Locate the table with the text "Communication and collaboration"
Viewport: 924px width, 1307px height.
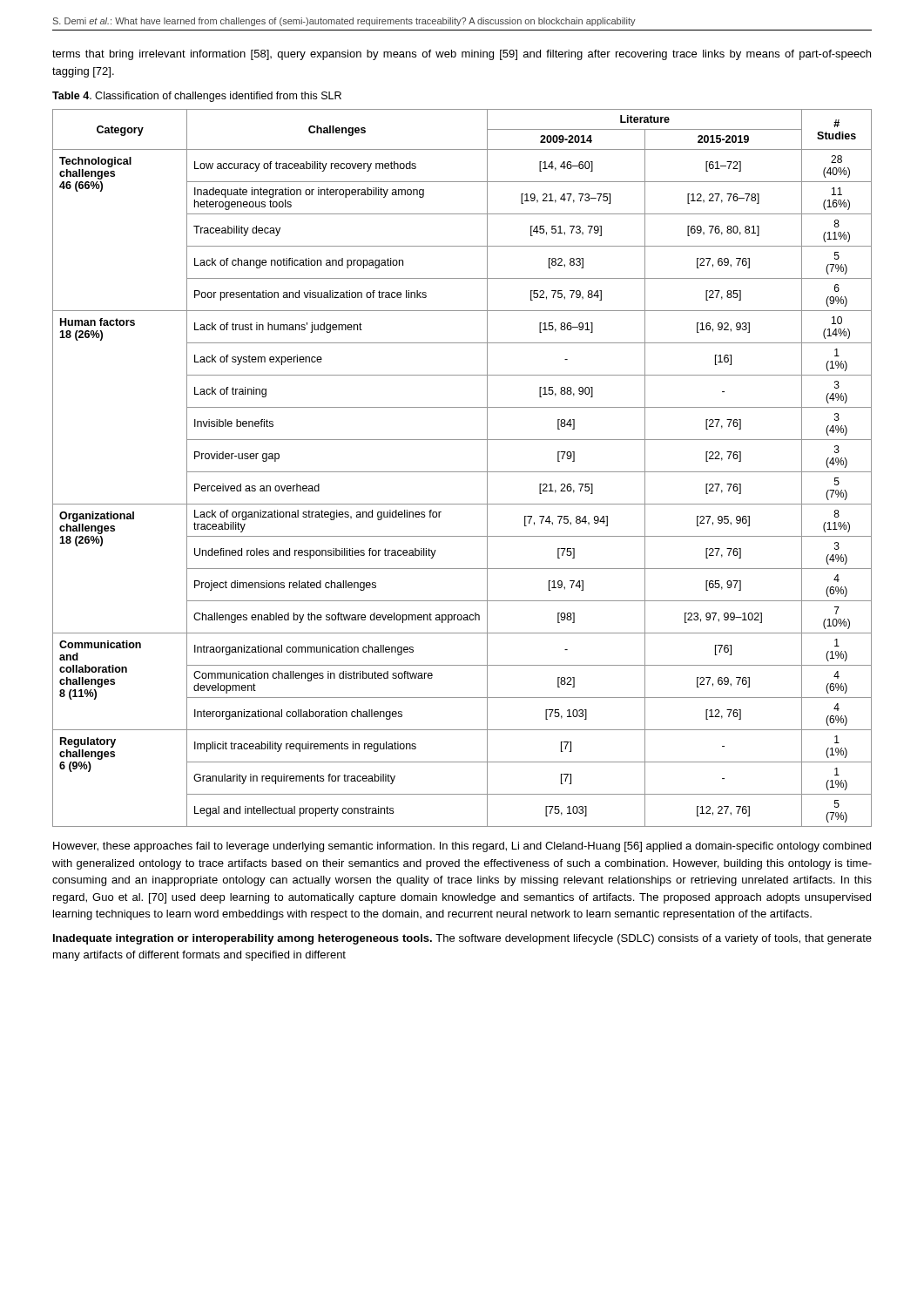(x=462, y=468)
